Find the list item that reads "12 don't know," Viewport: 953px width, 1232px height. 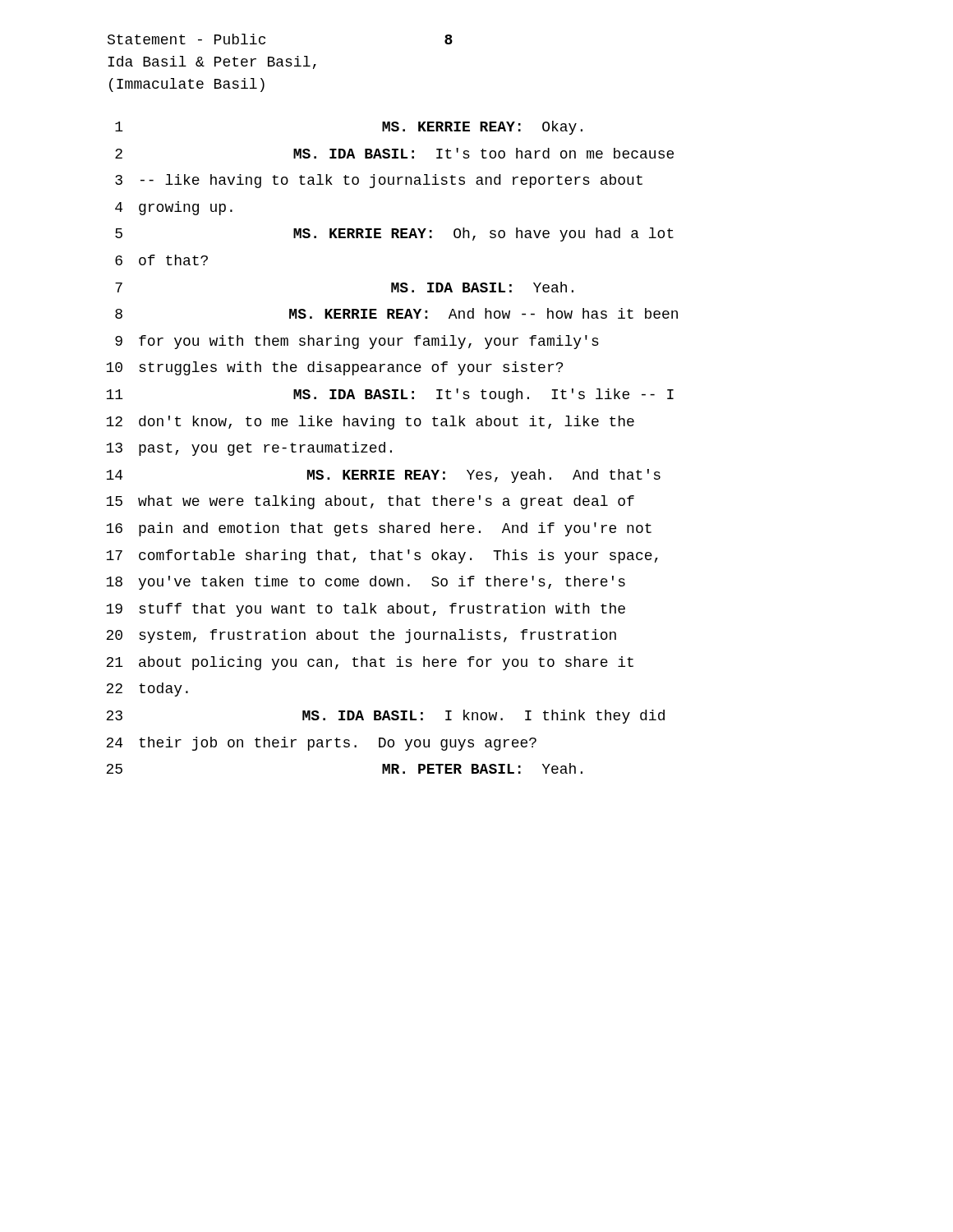pyautogui.click(x=476, y=422)
